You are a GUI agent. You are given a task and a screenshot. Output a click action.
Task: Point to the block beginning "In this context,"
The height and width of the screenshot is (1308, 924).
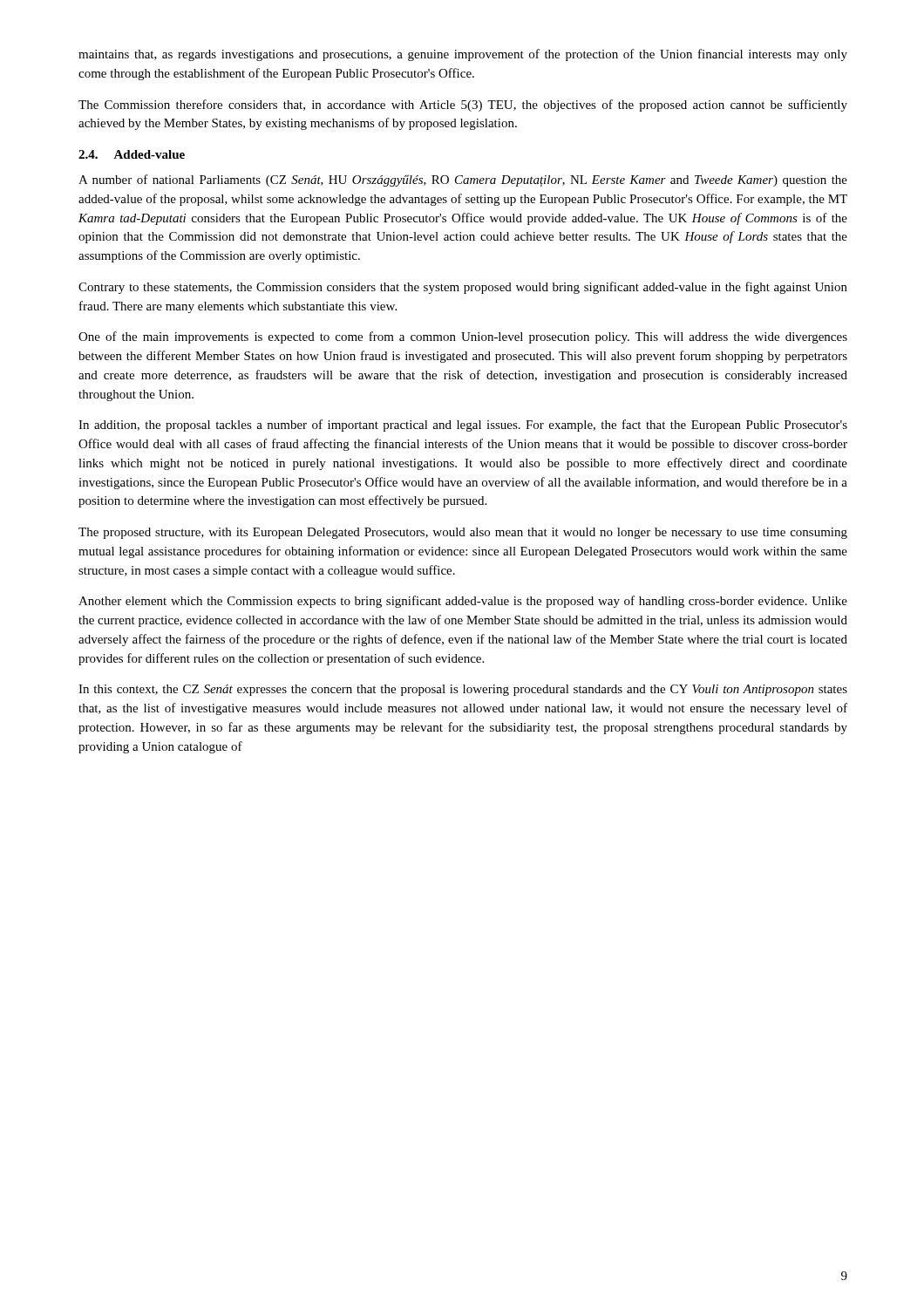point(463,718)
